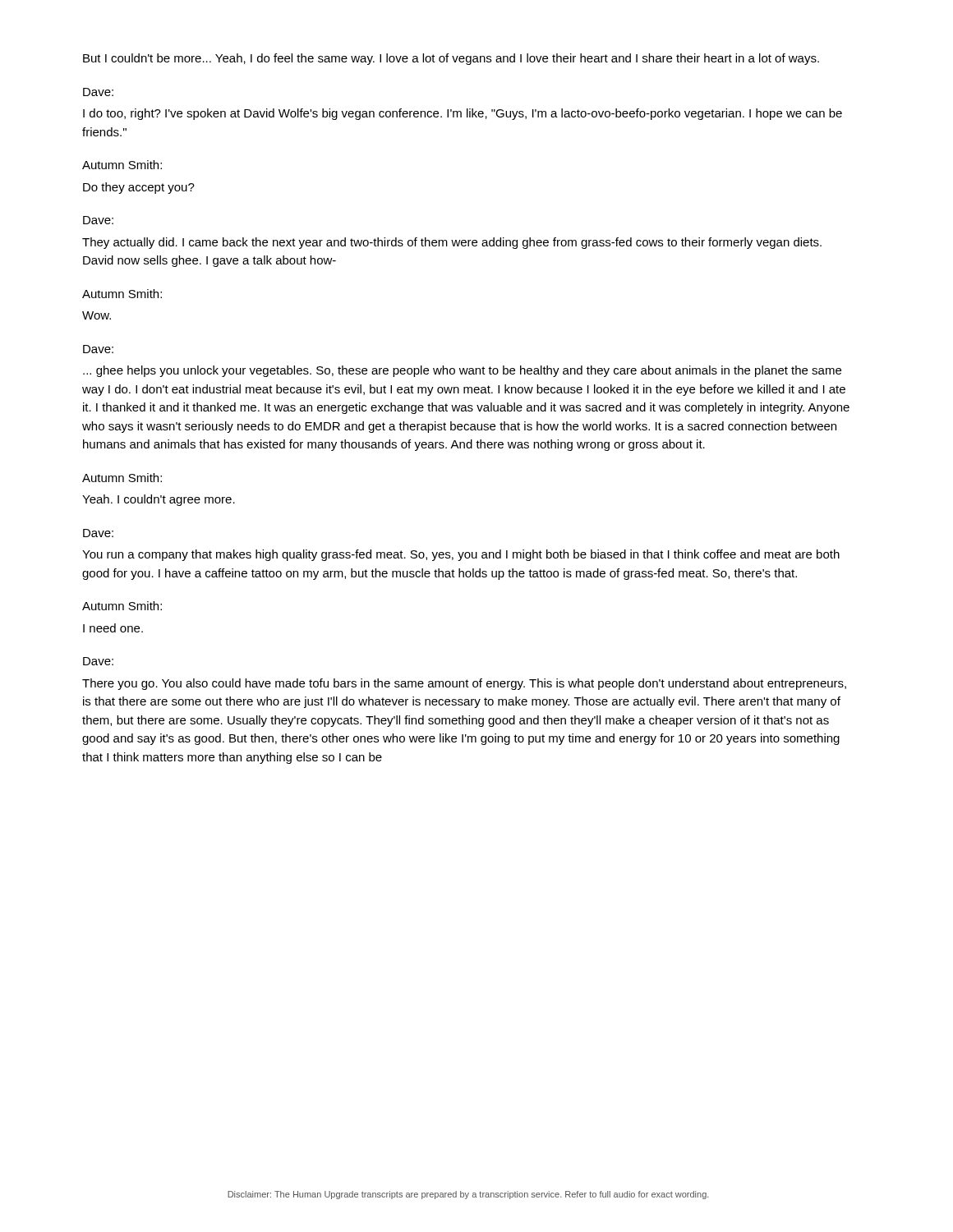Click the passage that begins "But I couldn't be more... Yeah, I do"
The height and width of the screenshot is (1232, 953).
click(451, 58)
